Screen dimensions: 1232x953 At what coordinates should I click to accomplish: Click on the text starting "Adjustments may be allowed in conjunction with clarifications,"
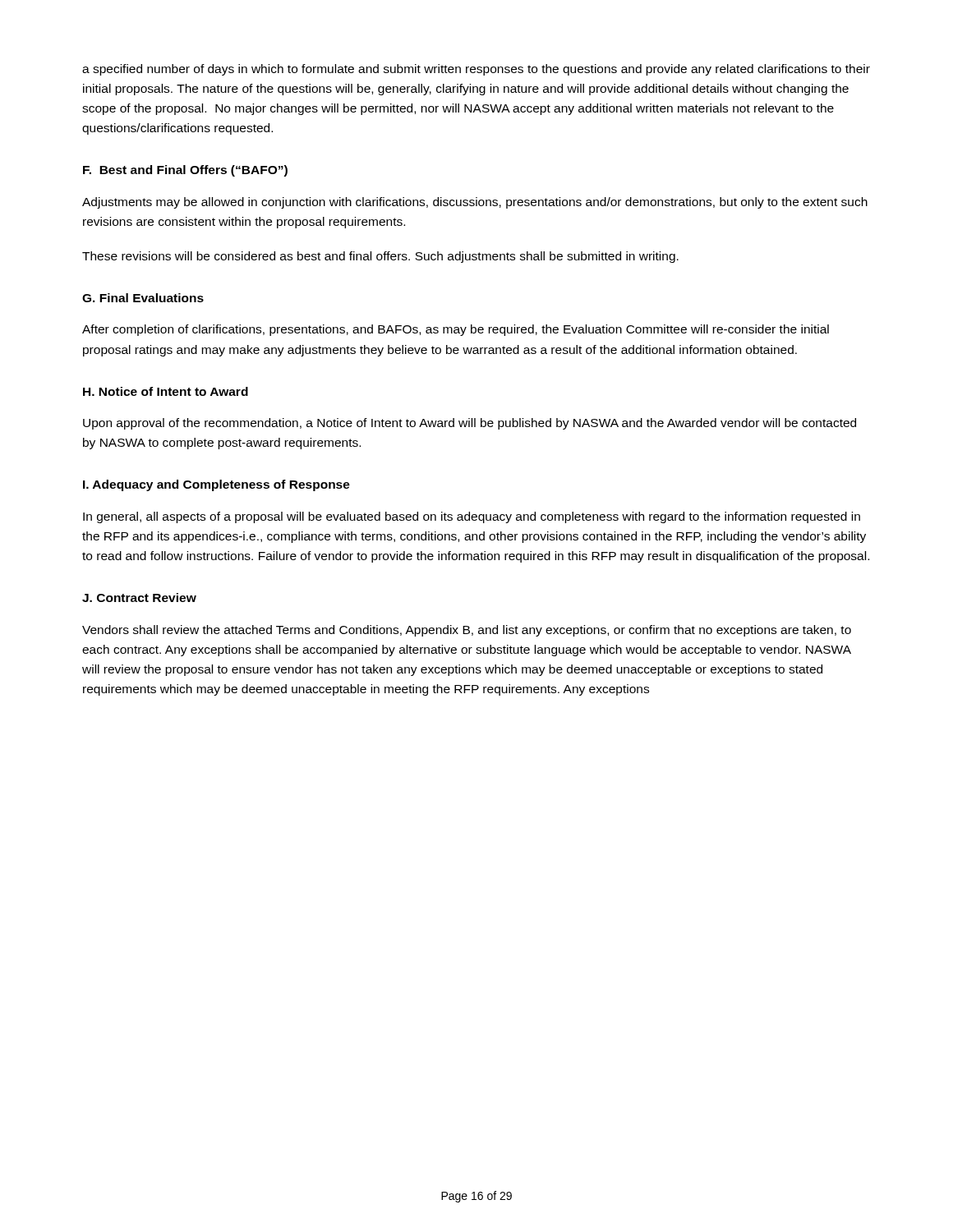pos(475,211)
